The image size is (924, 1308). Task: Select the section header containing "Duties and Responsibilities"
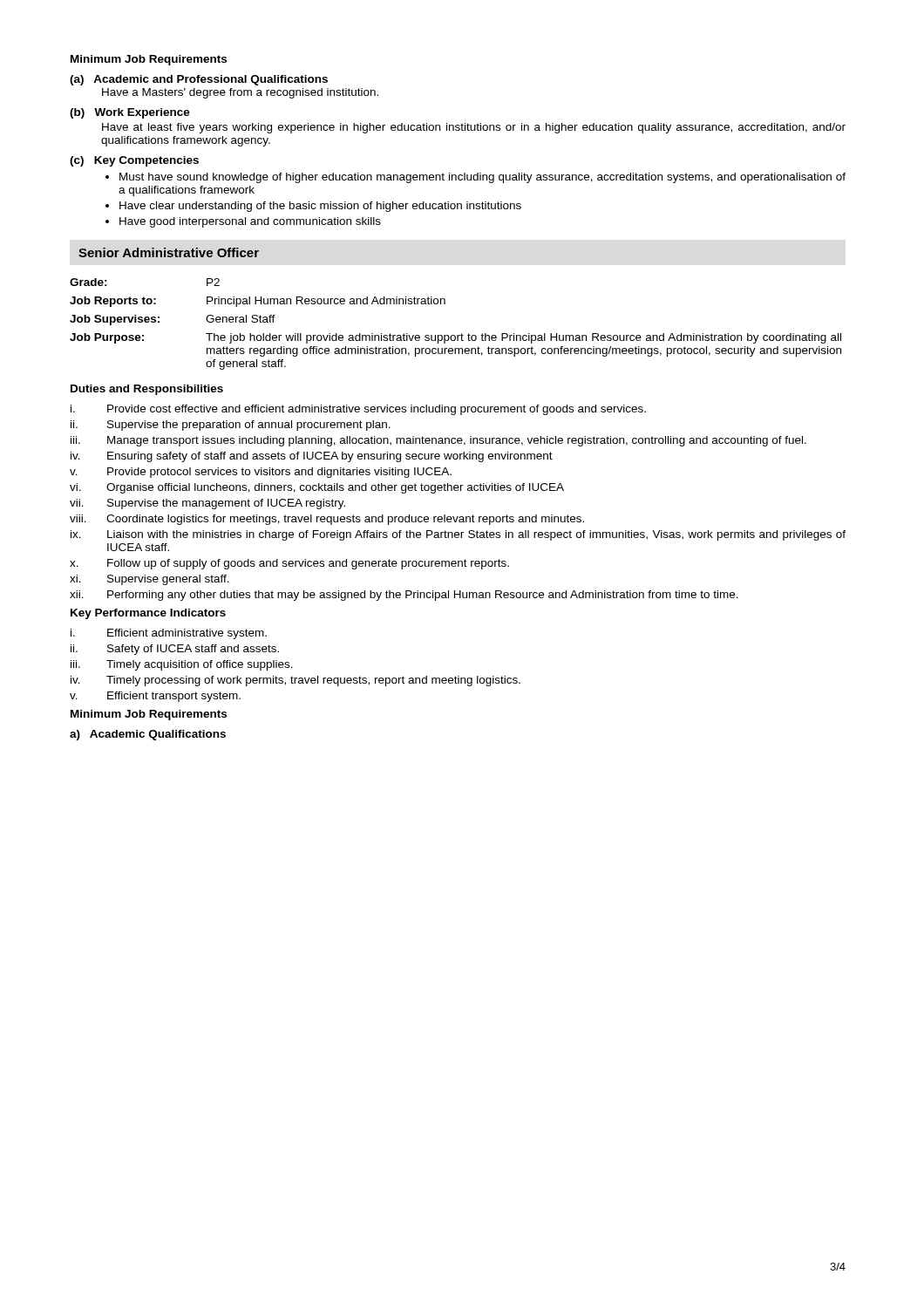pos(147,388)
